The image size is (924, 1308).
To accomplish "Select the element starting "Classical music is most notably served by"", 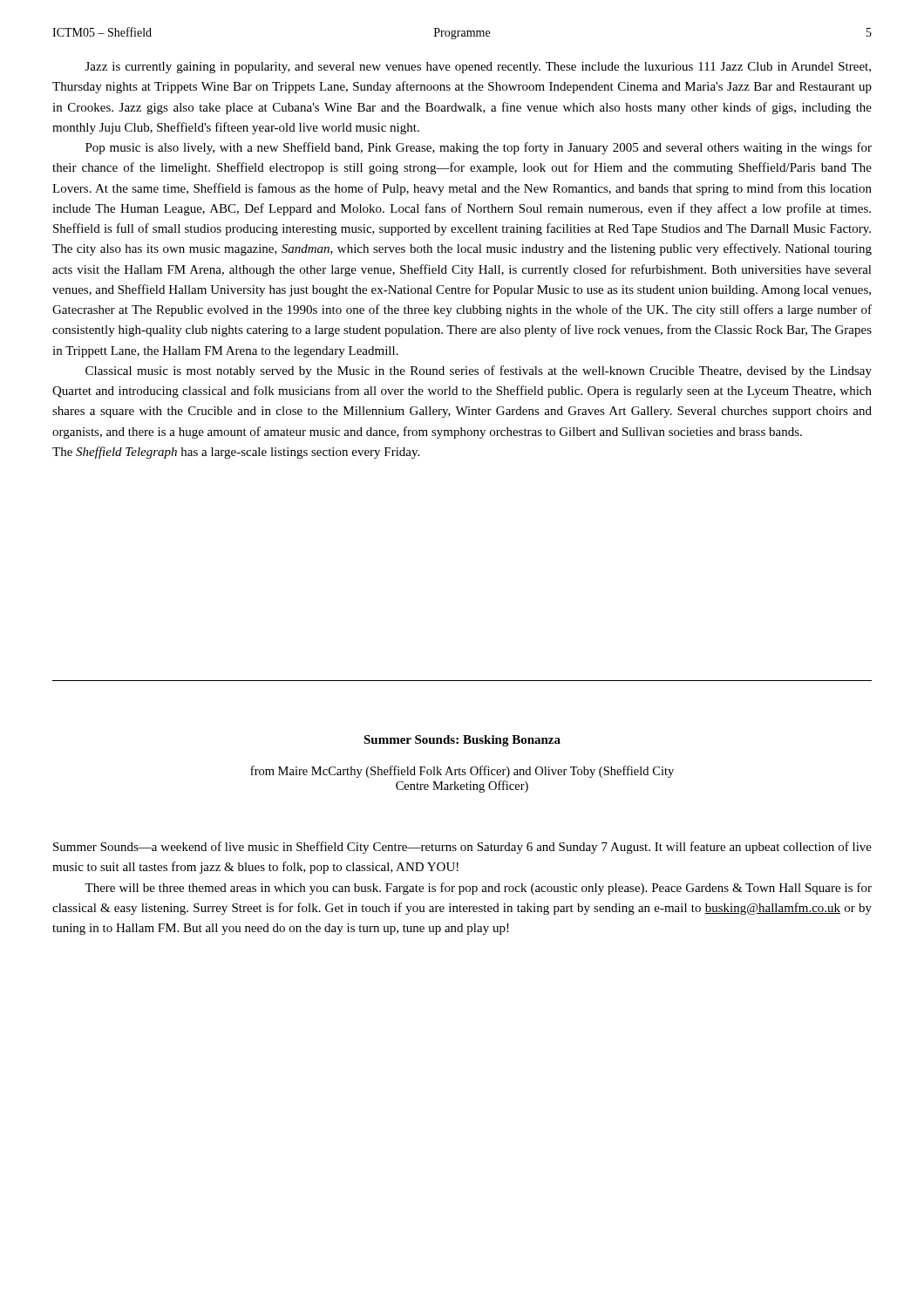I will 462,401.
